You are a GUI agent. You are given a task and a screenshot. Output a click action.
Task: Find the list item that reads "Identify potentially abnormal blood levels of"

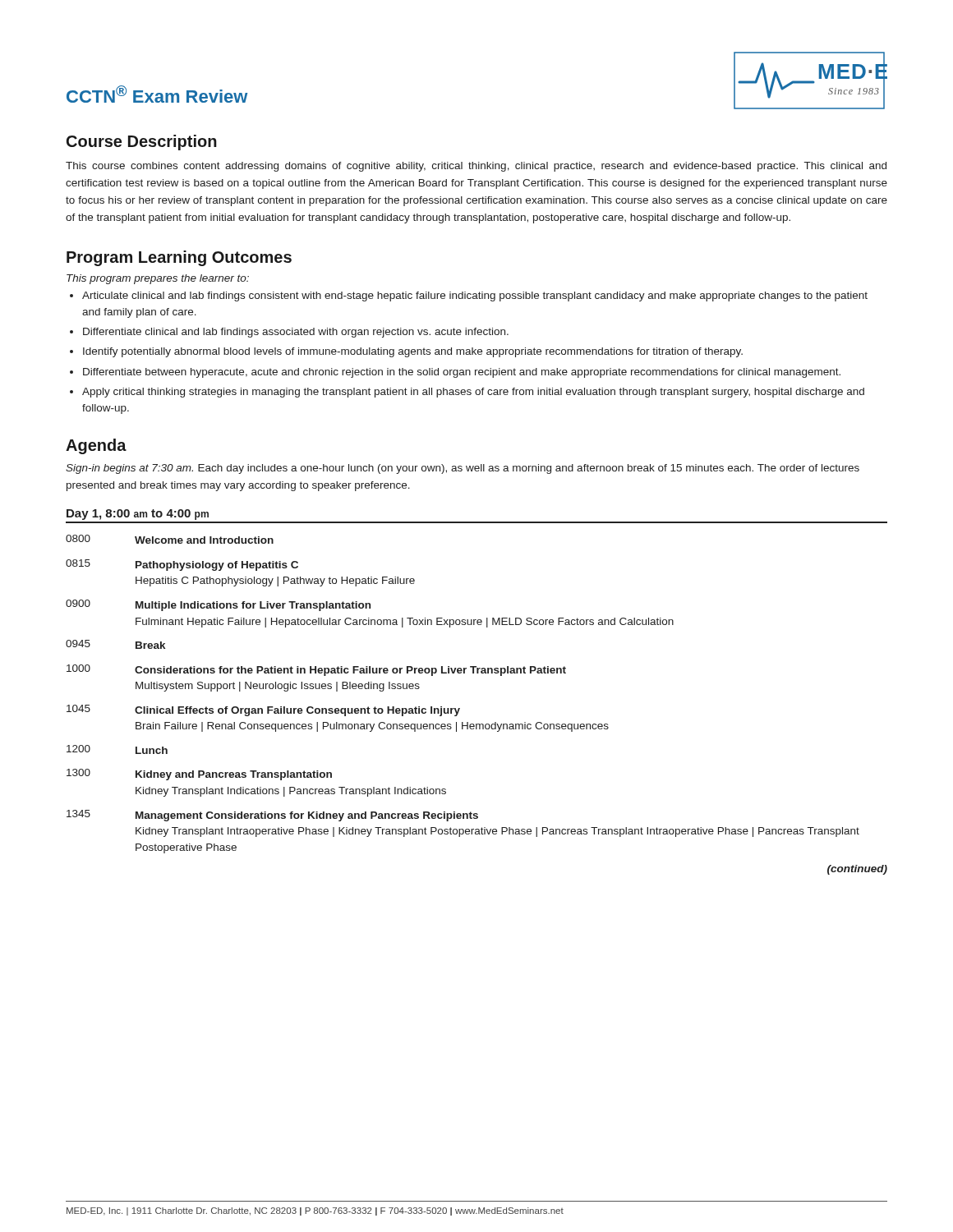485,352
